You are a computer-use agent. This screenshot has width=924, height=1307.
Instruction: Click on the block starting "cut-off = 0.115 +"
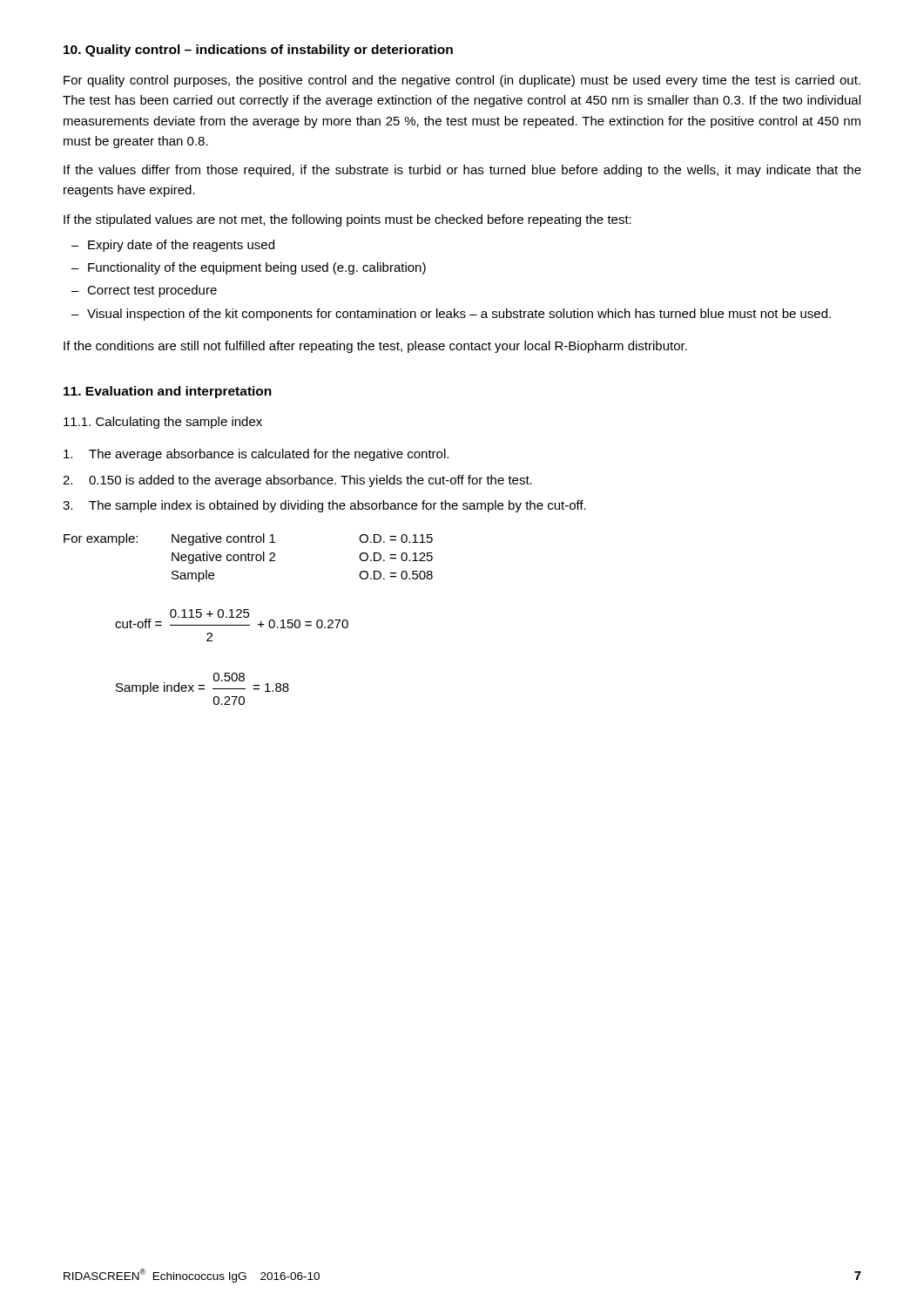pyautogui.click(x=232, y=625)
